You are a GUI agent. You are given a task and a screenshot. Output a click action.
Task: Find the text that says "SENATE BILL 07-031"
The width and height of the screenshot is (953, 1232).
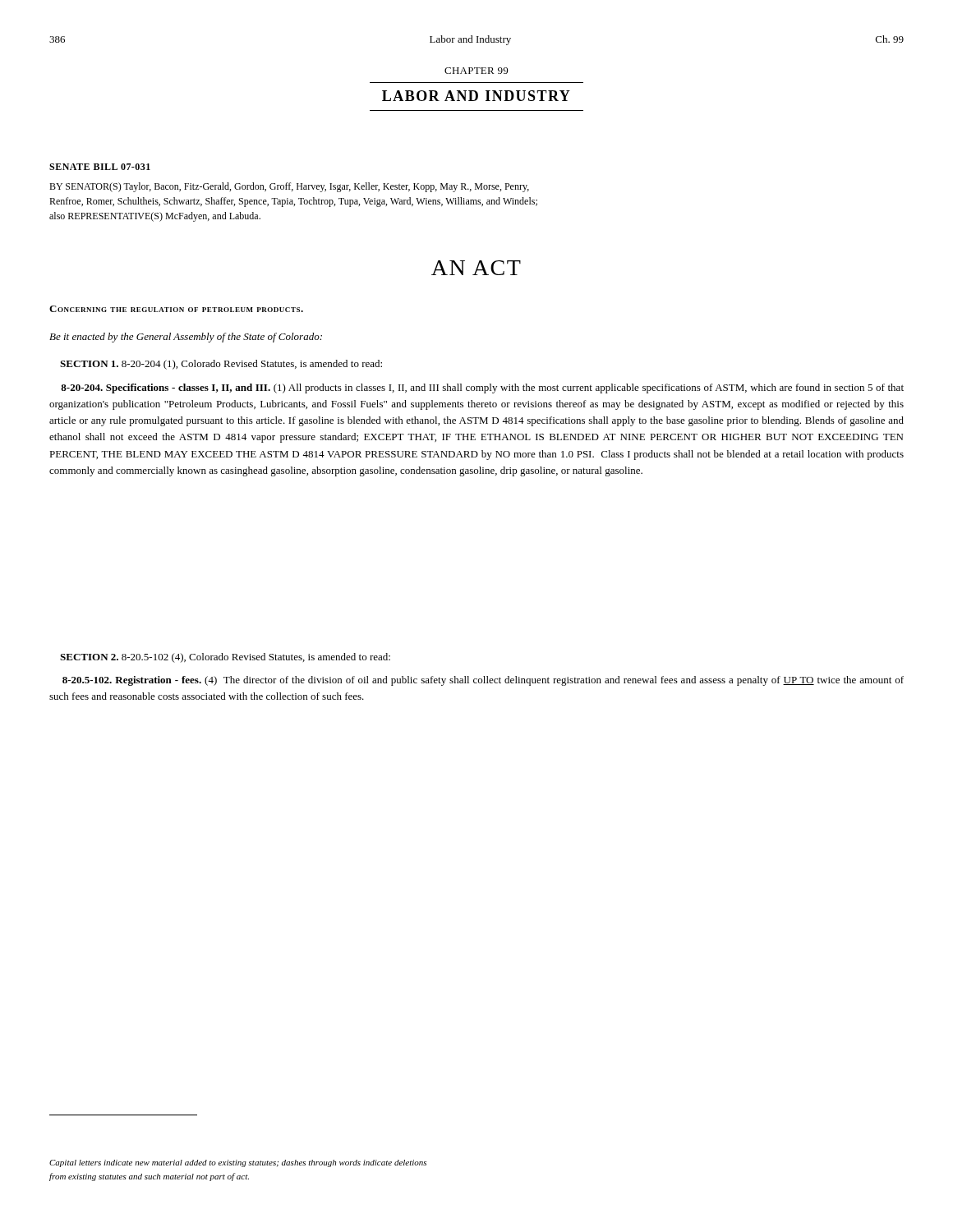(100, 167)
